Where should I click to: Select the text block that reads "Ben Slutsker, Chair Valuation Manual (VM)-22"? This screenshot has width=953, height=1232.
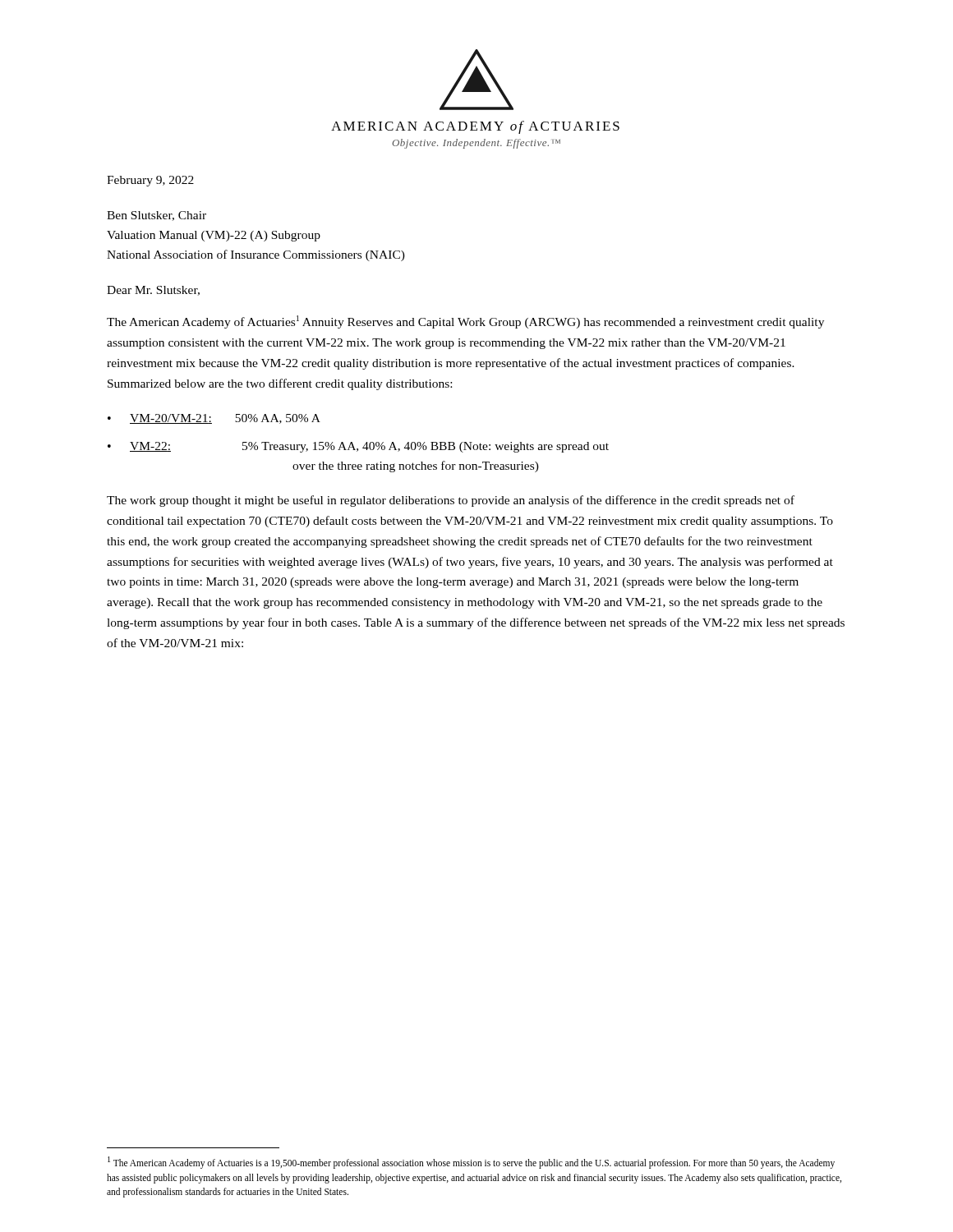pos(256,235)
